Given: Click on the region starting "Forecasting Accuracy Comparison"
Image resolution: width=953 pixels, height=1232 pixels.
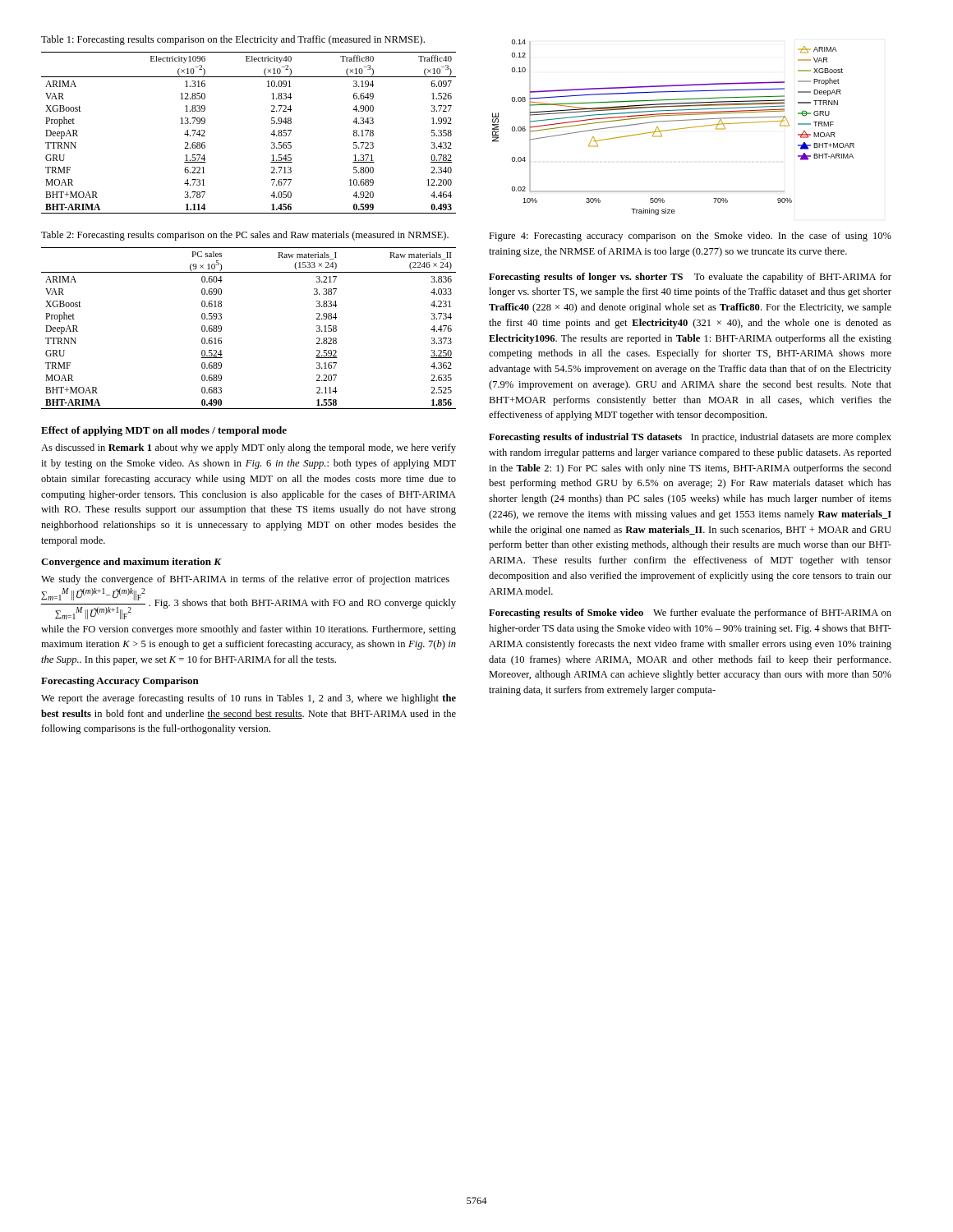Looking at the screenshot, I should 120,680.
